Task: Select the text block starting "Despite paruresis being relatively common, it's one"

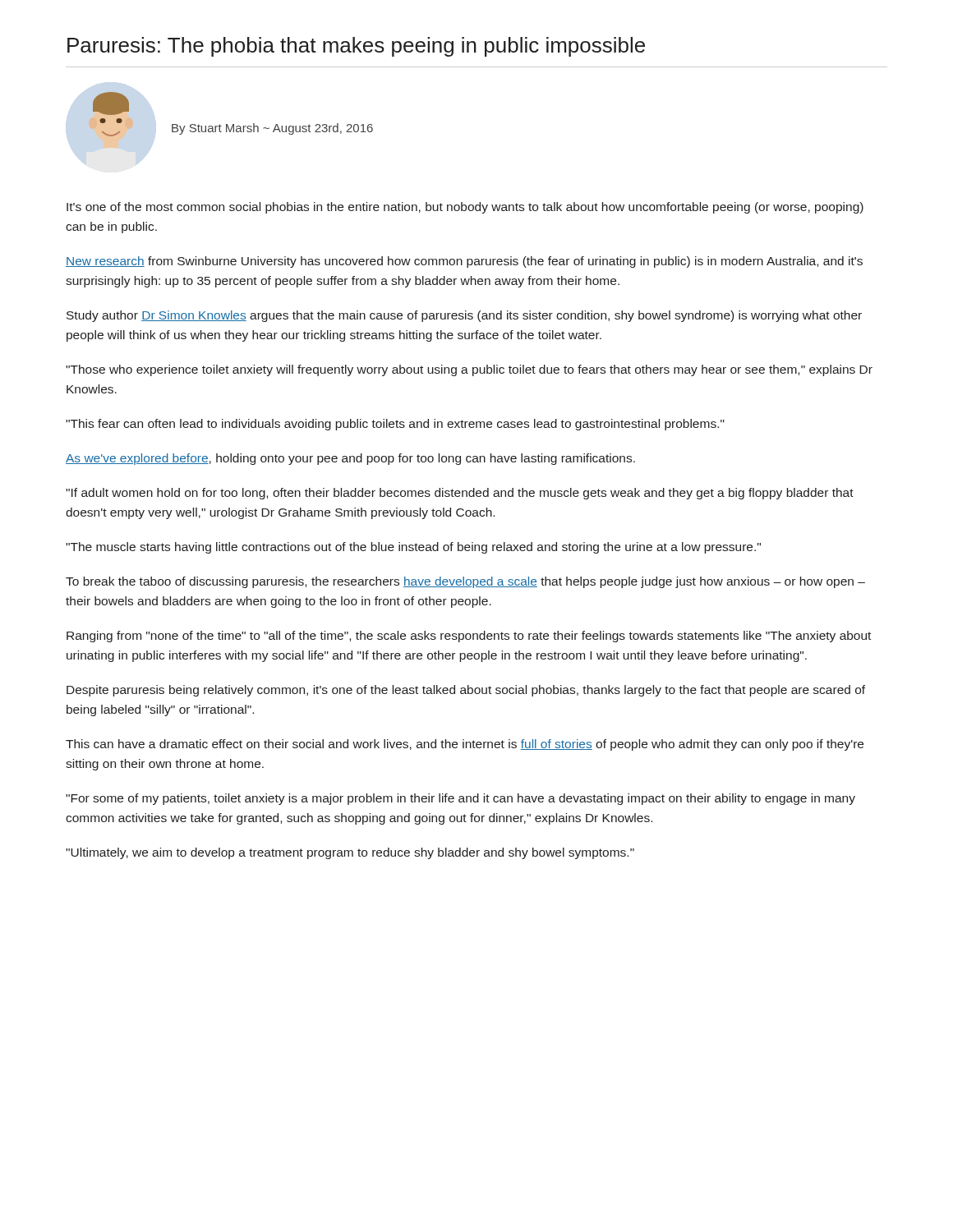Action: (465, 700)
